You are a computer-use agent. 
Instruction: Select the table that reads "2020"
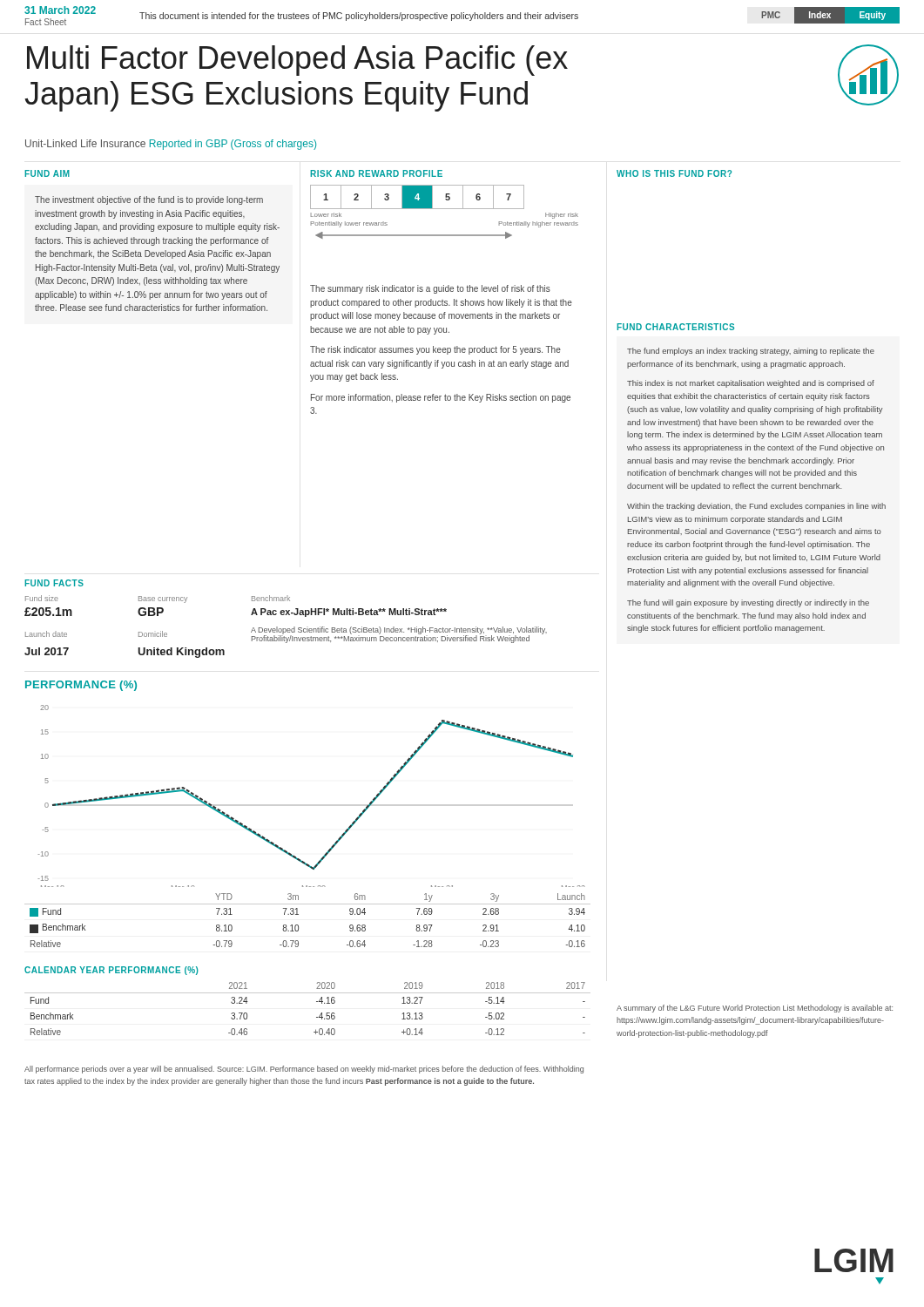pyautogui.click(x=307, y=1010)
